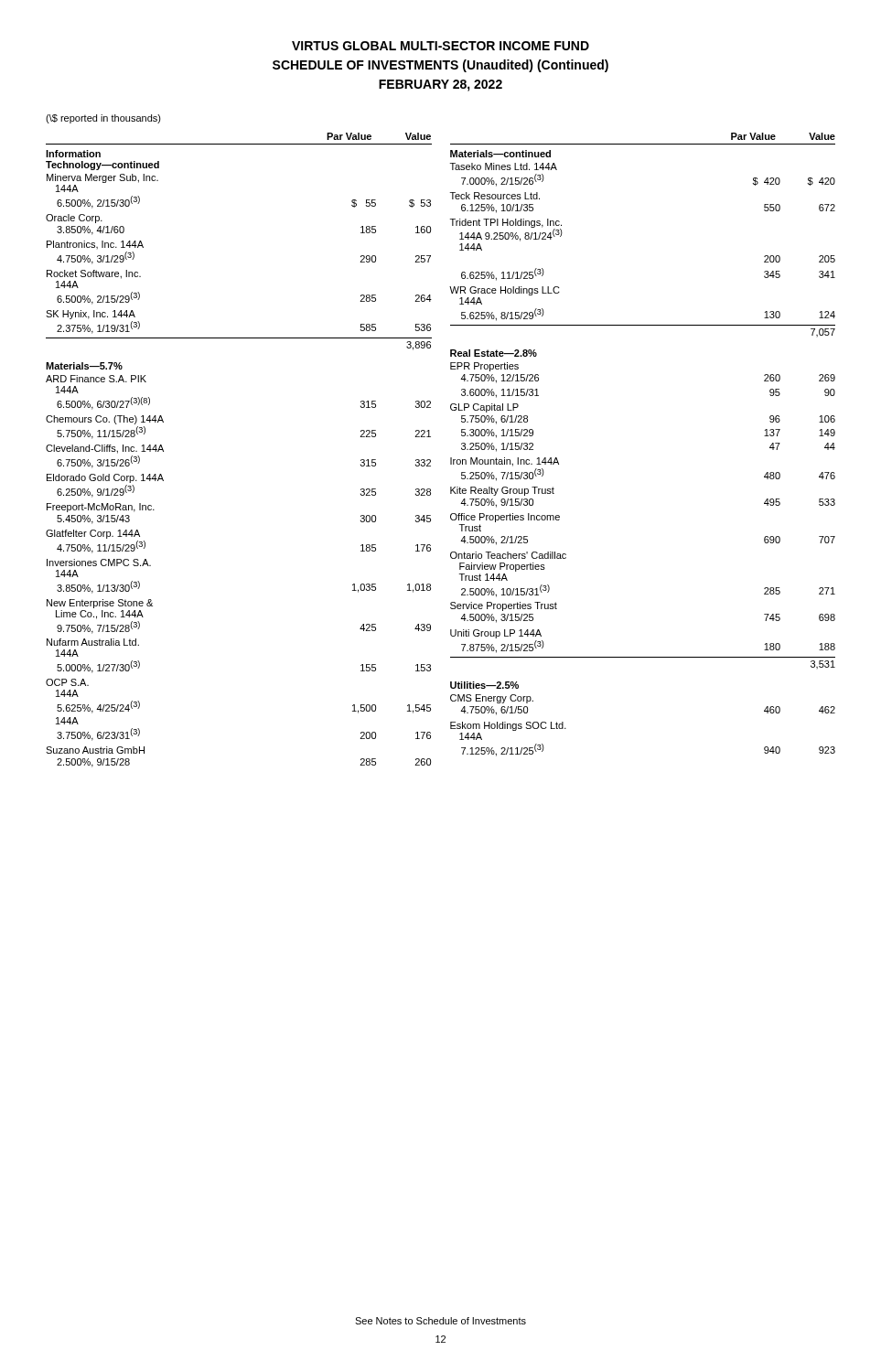Locate the region starting "Fairview Properties"

coord(502,566)
